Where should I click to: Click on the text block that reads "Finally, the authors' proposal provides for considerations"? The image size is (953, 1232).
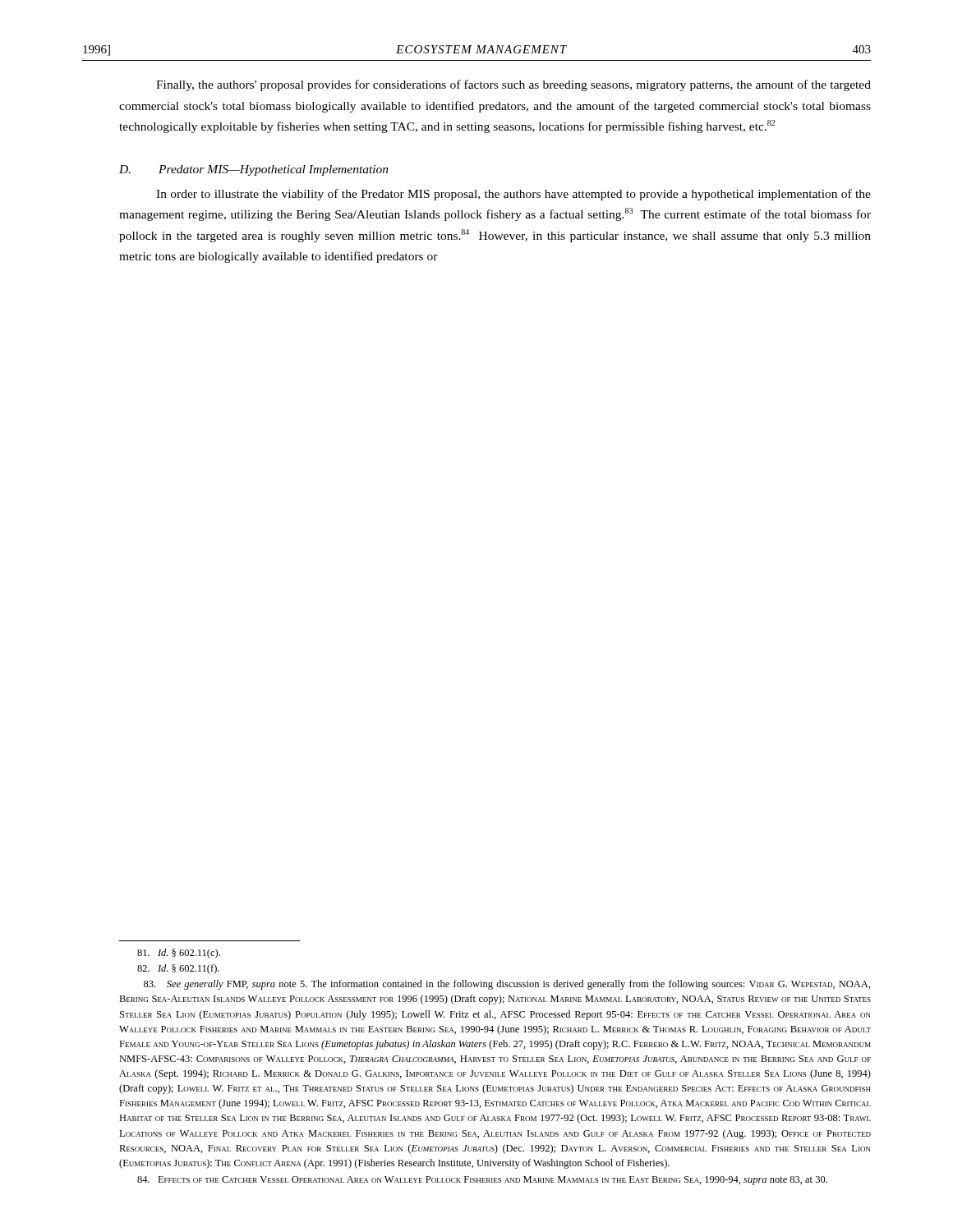(495, 105)
